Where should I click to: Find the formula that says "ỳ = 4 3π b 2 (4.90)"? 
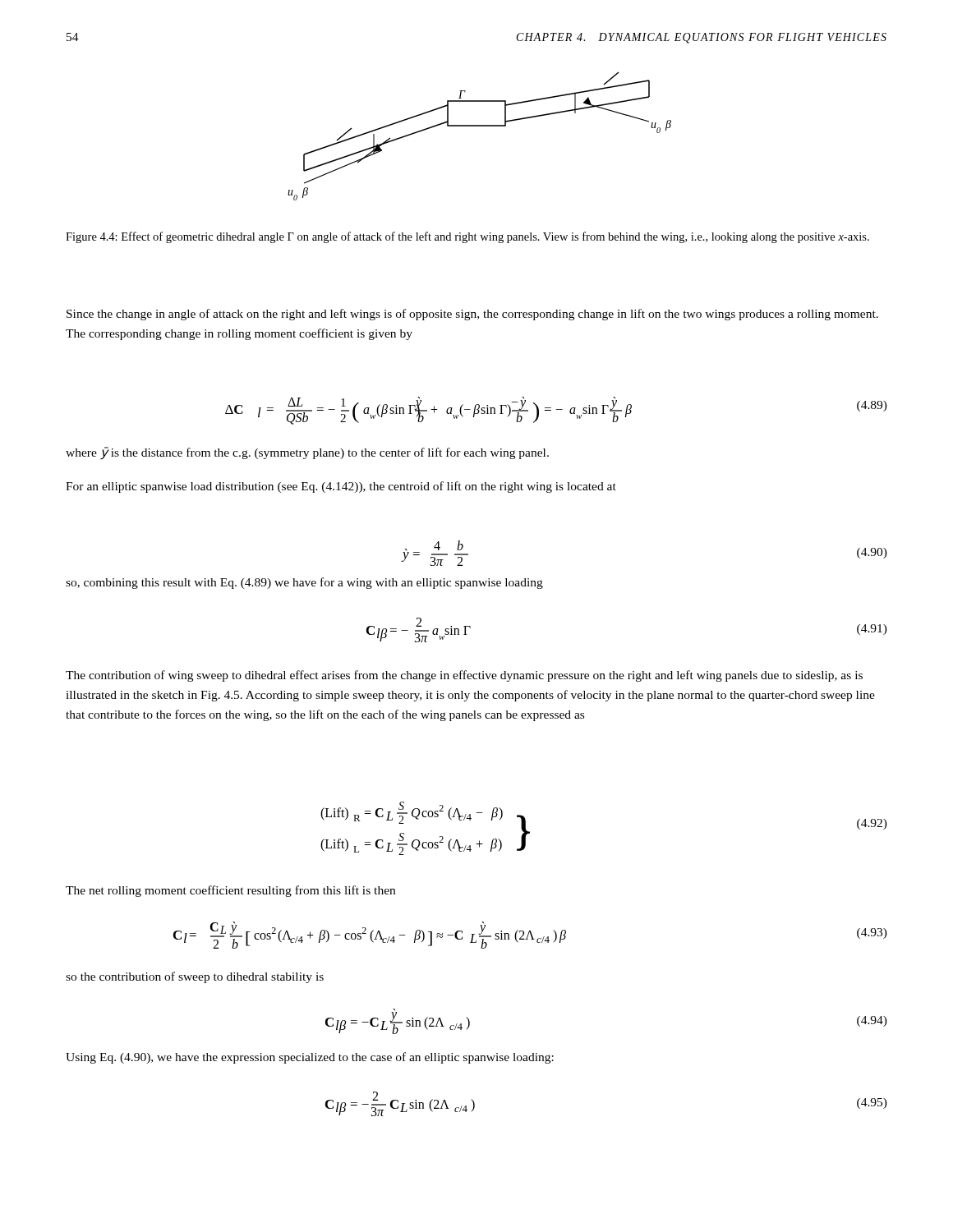439,554
